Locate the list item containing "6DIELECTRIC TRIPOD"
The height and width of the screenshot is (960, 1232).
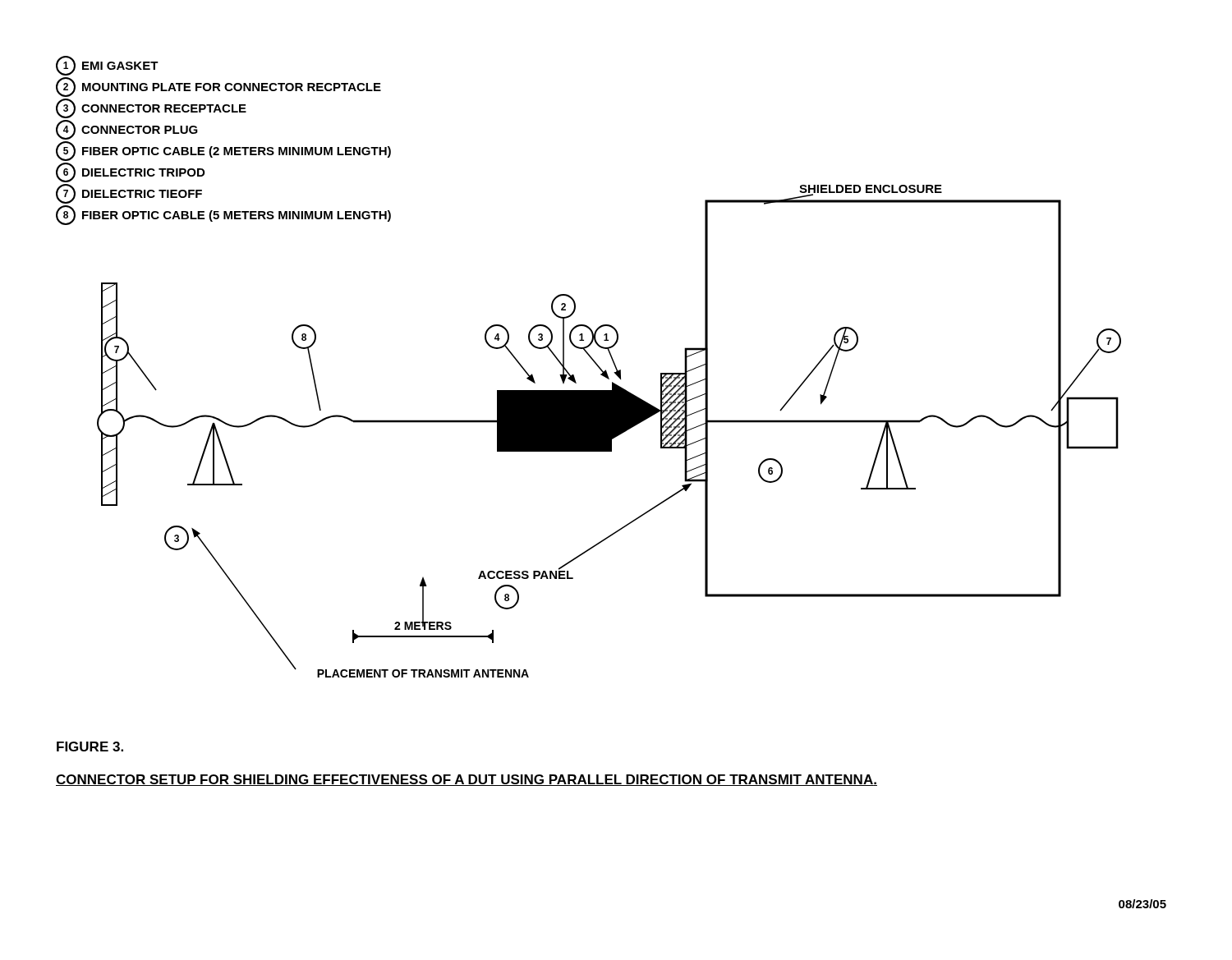point(131,172)
